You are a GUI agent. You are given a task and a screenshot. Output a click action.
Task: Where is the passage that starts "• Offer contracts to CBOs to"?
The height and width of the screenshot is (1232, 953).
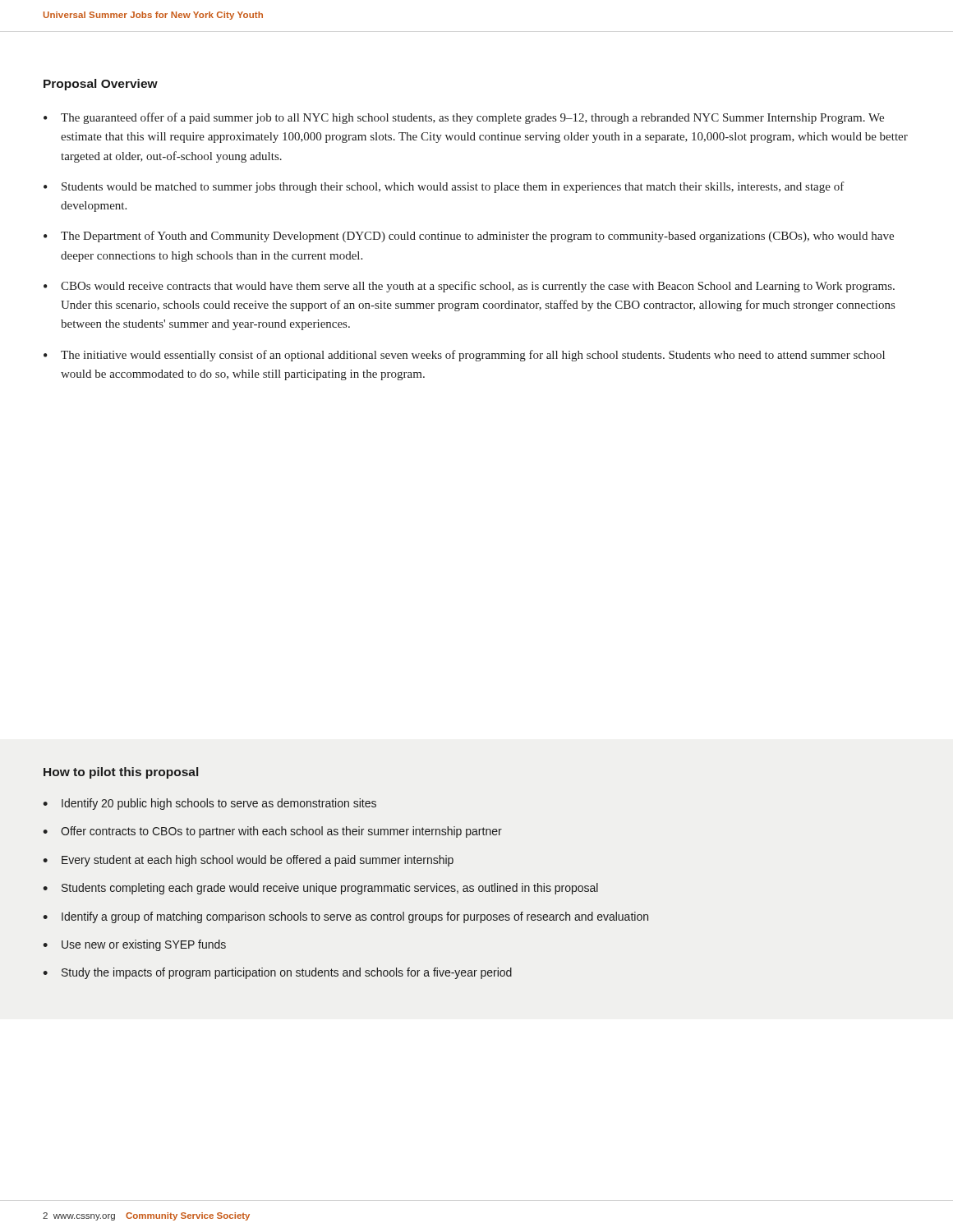click(x=476, y=833)
